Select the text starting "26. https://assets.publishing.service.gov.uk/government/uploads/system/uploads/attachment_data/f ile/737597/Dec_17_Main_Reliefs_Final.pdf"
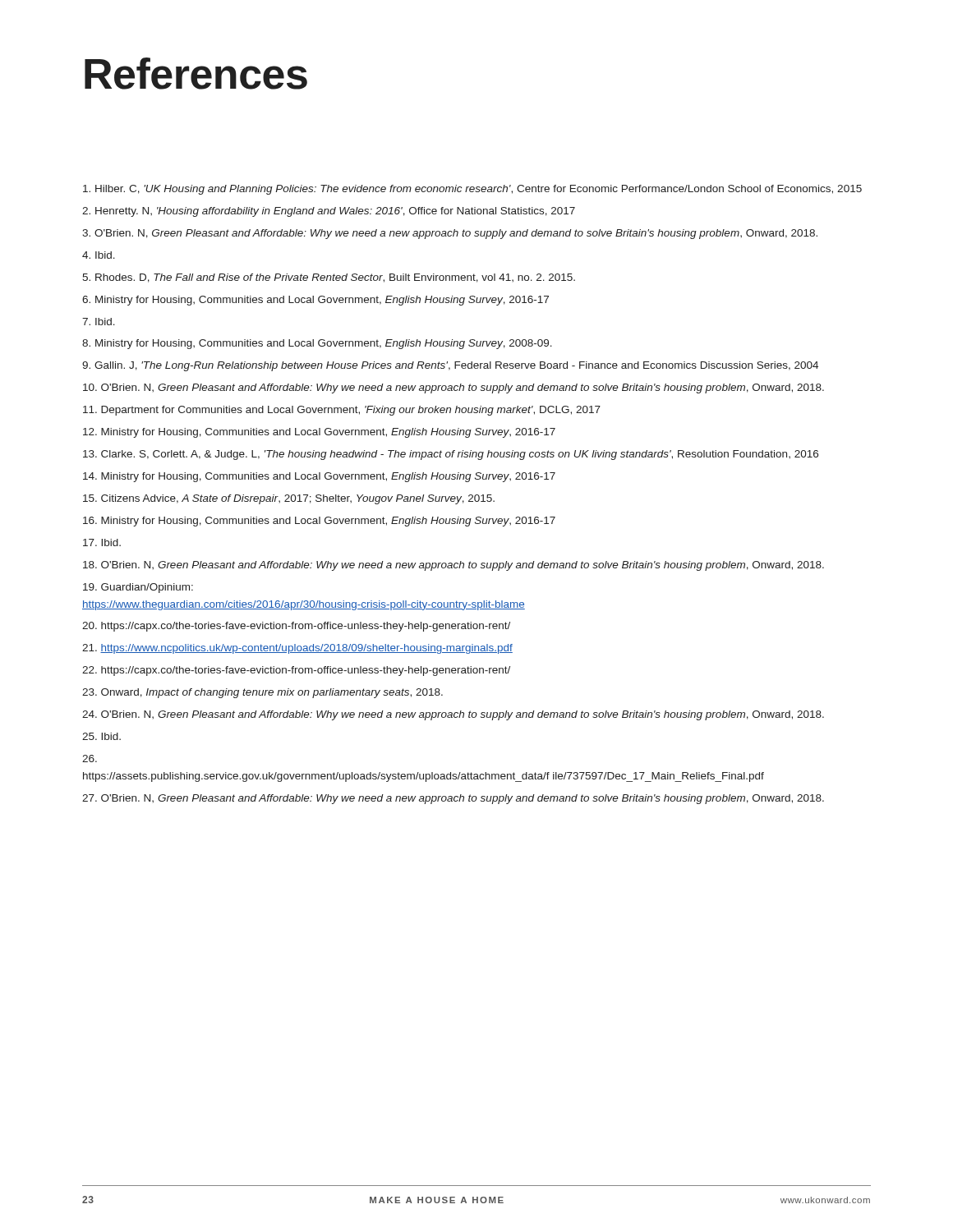Image resolution: width=953 pixels, height=1232 pixels. coord(423,767)
